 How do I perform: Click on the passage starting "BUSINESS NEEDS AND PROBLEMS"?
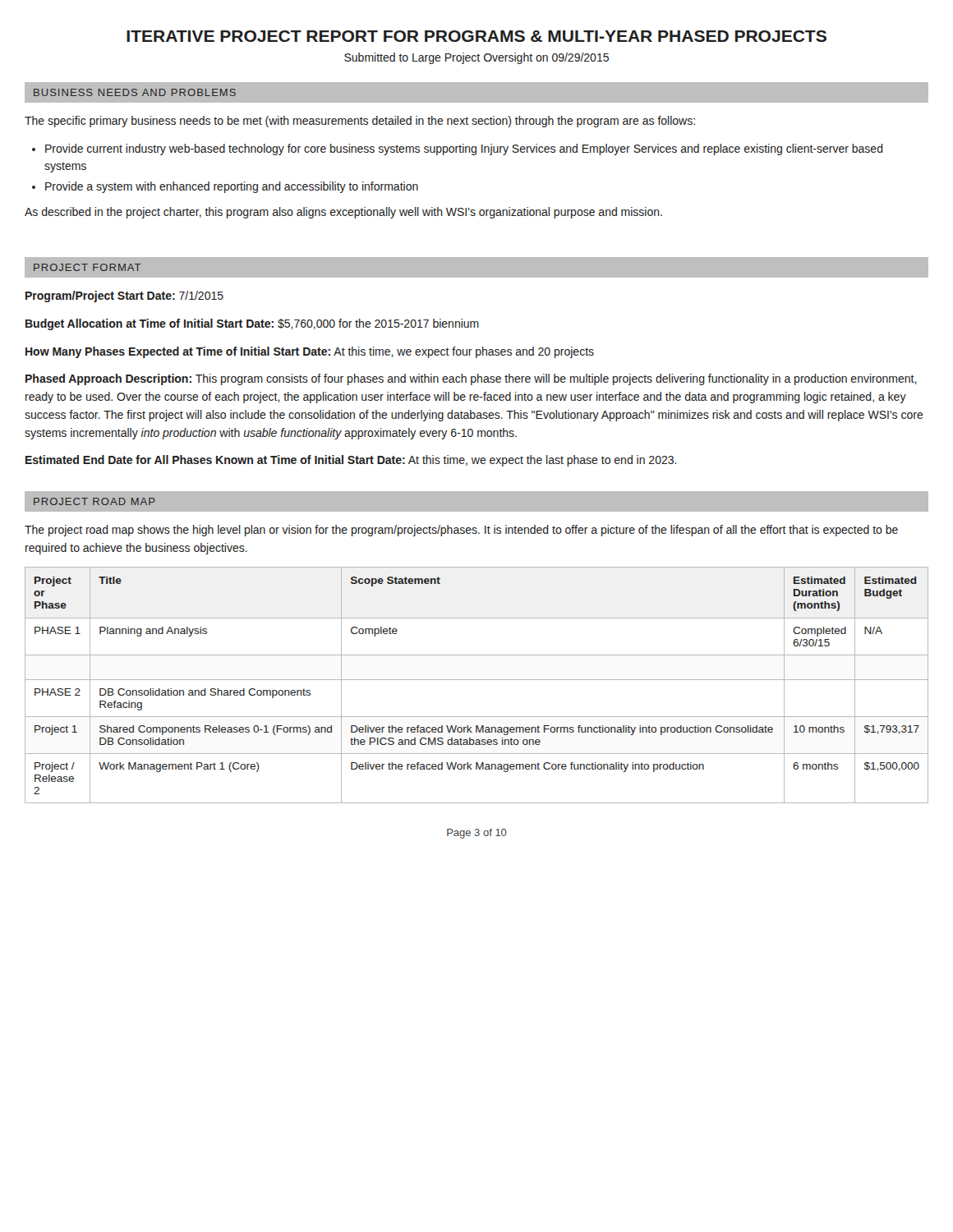click(x=135, y=92)
